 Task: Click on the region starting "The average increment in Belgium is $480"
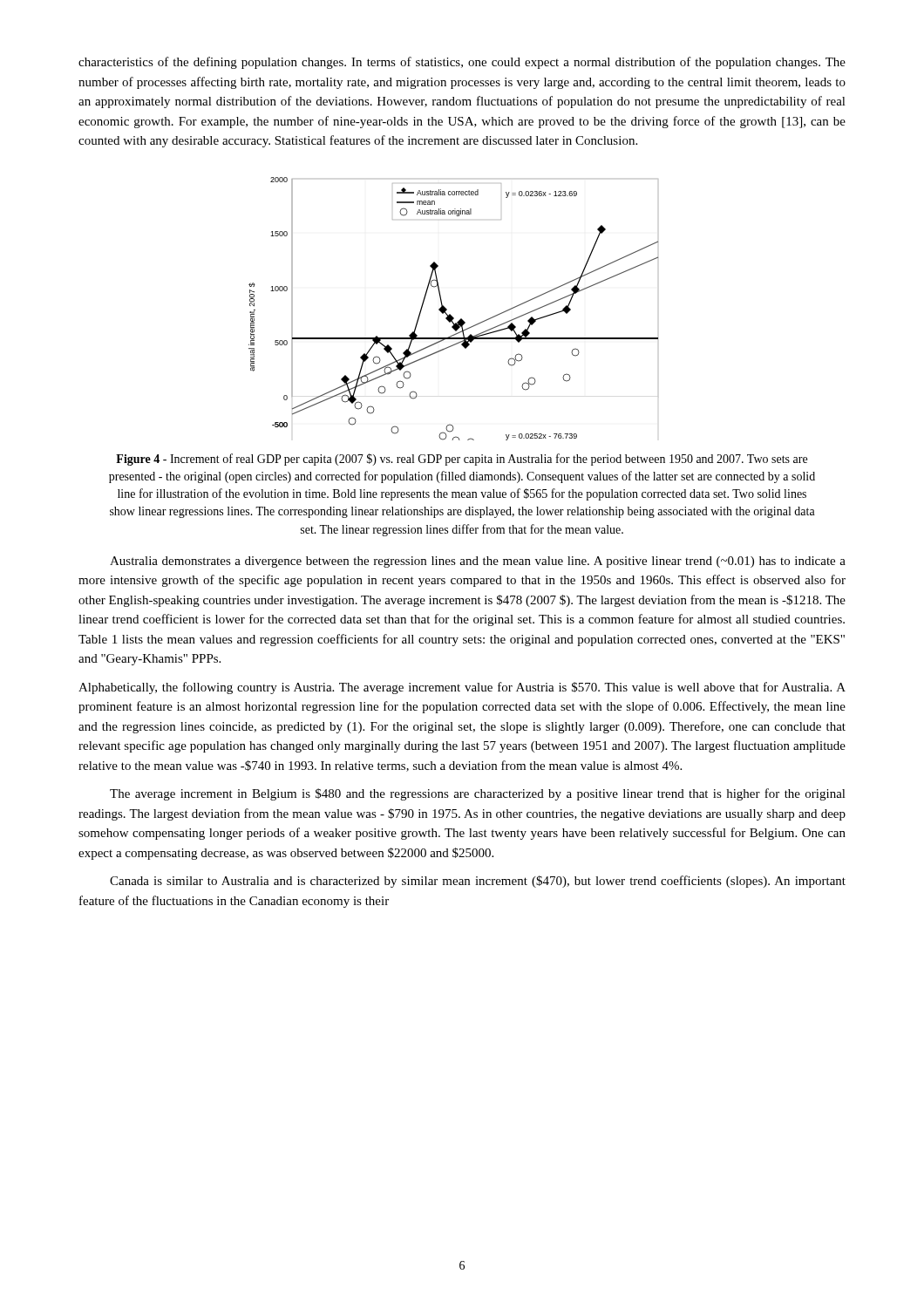coord(462,823)
